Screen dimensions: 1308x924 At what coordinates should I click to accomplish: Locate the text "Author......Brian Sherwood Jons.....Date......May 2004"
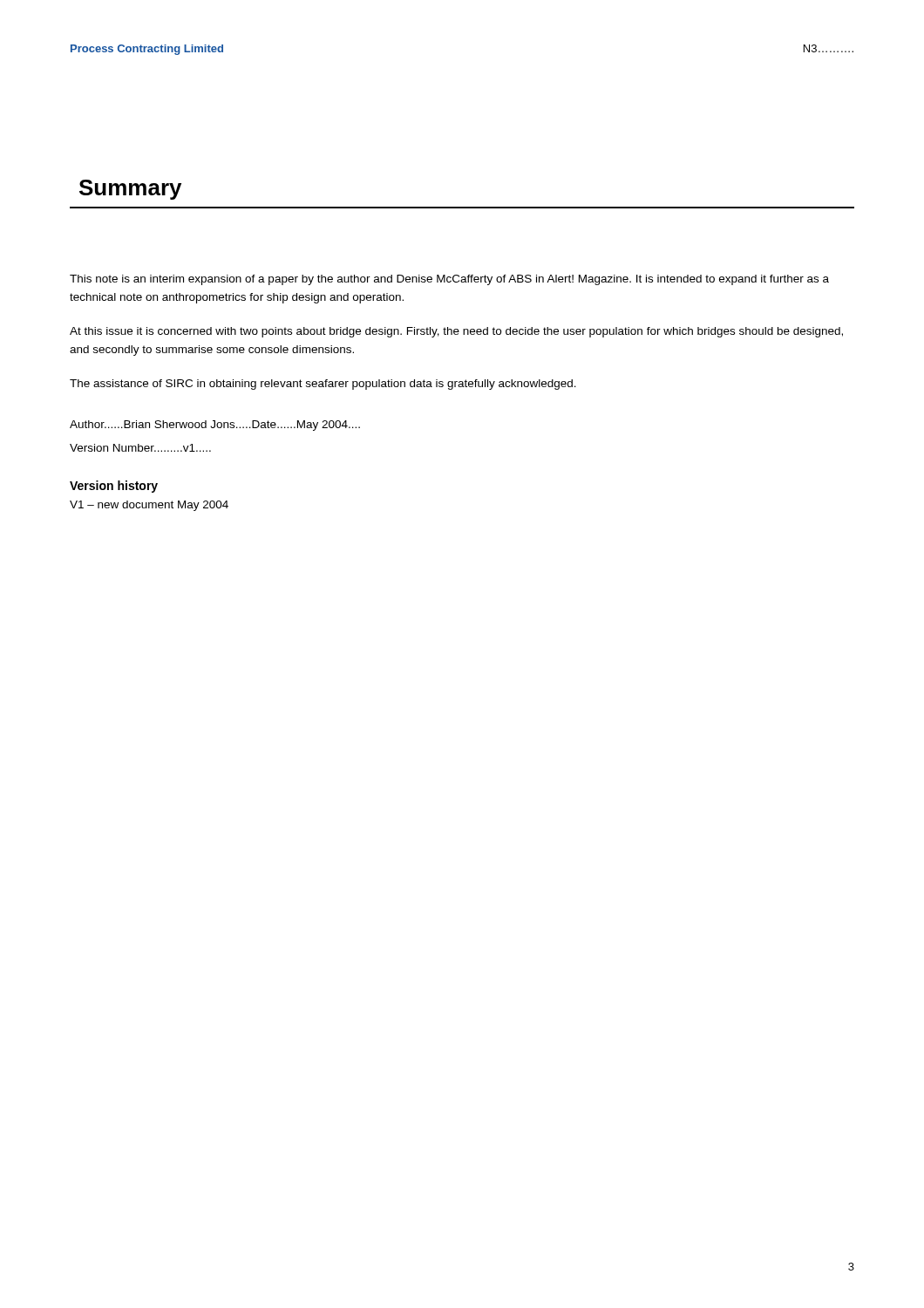pyautogui.click(x=215, y=424)
